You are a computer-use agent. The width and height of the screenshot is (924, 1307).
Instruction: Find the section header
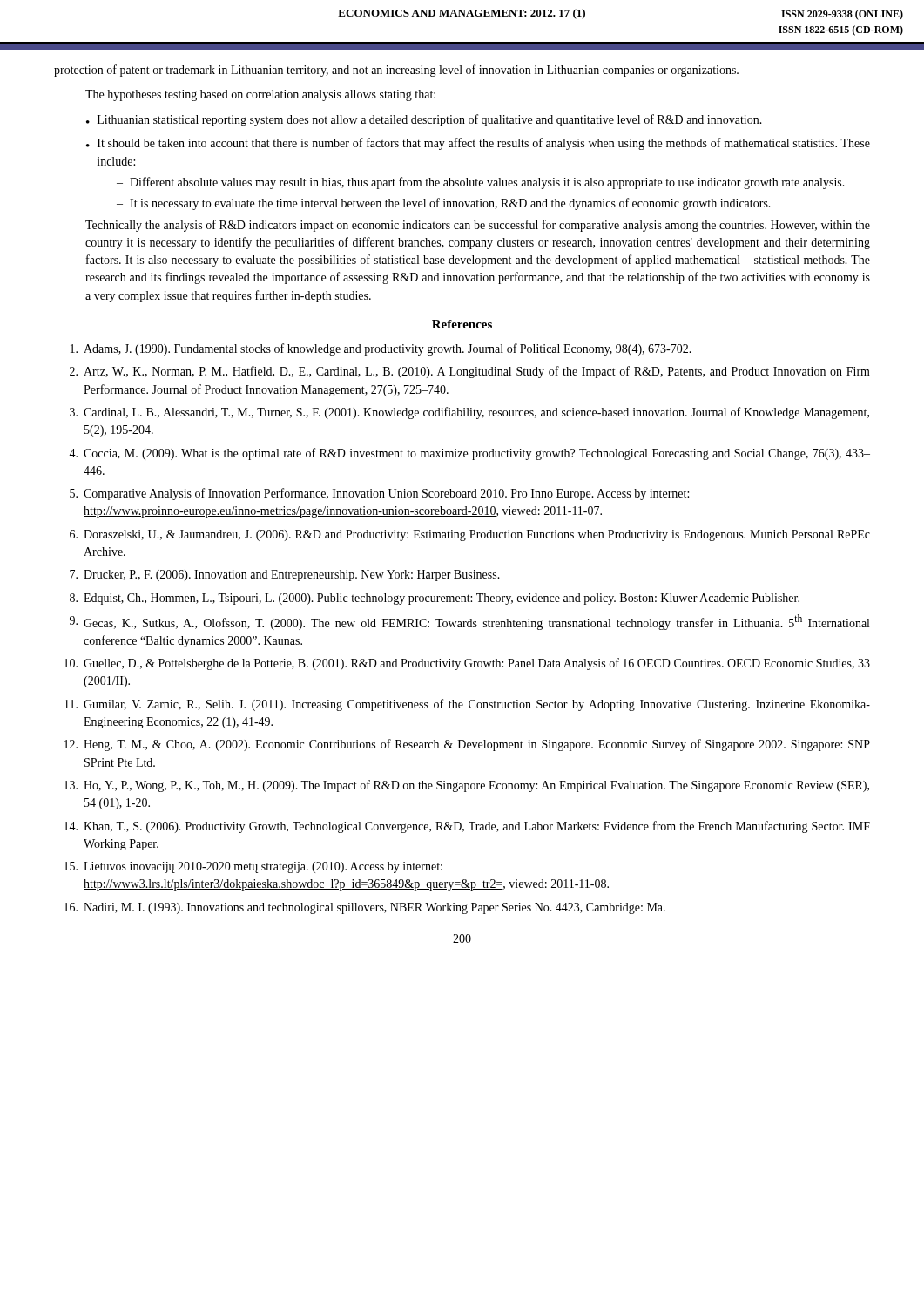(x=462, y=324)
